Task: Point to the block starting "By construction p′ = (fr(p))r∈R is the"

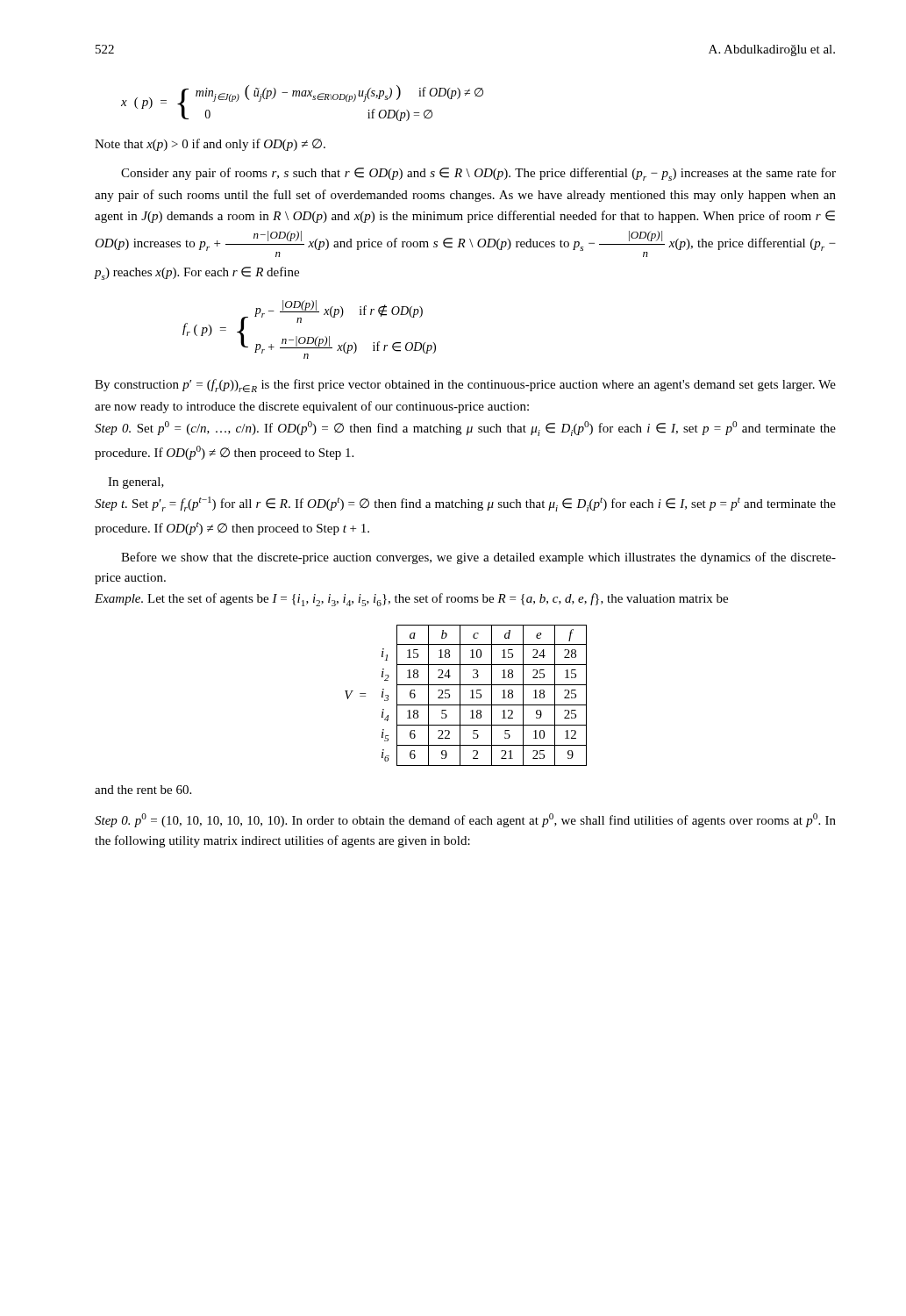Action: click(465, 418)
